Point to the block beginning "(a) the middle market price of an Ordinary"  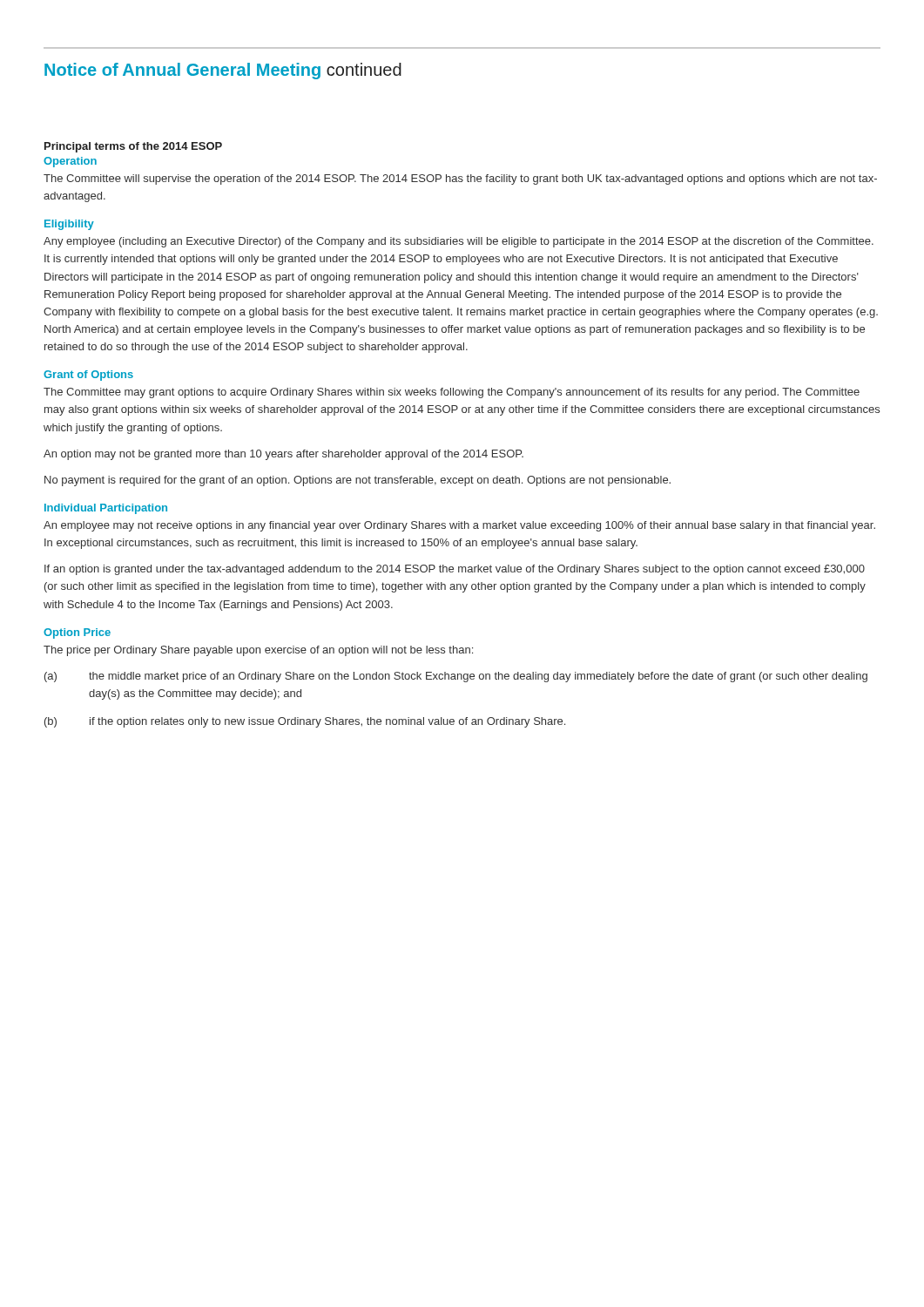(x=462, y=685)
